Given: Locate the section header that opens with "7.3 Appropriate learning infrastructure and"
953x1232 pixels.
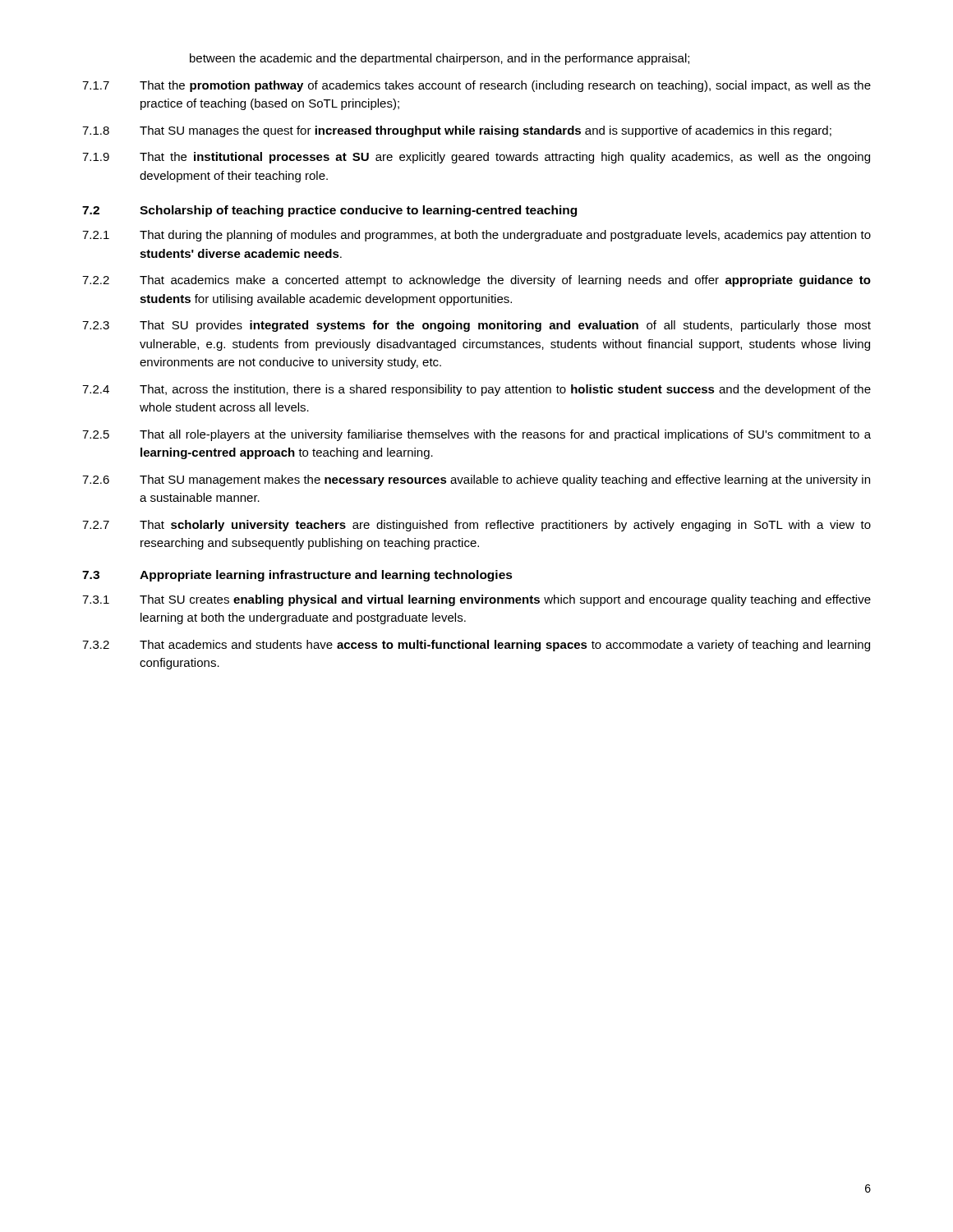Looking at the screenshot, I should [x=476, y=574].
